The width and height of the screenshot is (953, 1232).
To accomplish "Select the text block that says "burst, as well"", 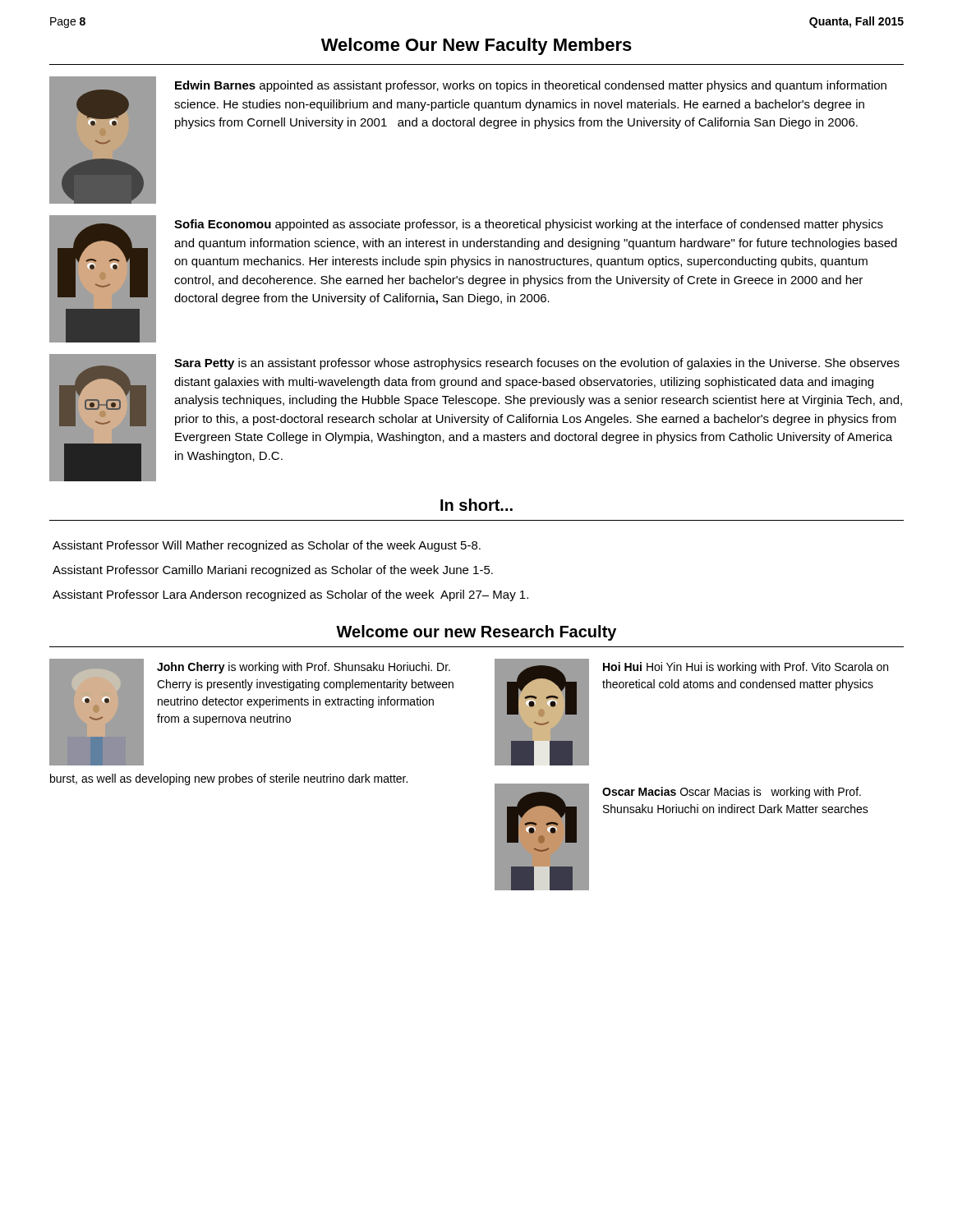I will click(x=229, y=779).
